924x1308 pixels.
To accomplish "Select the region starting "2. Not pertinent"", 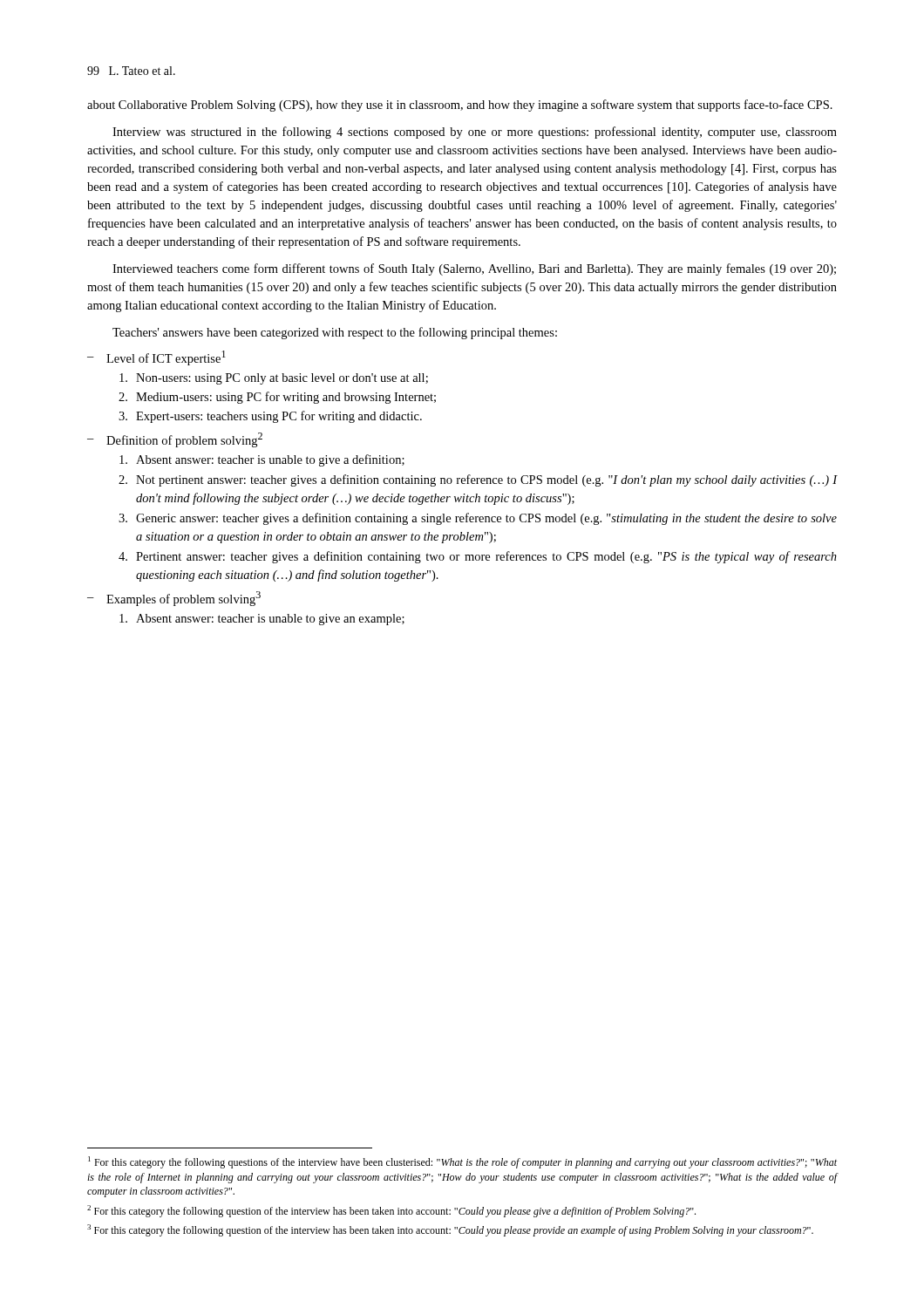I will click(478, 489).
